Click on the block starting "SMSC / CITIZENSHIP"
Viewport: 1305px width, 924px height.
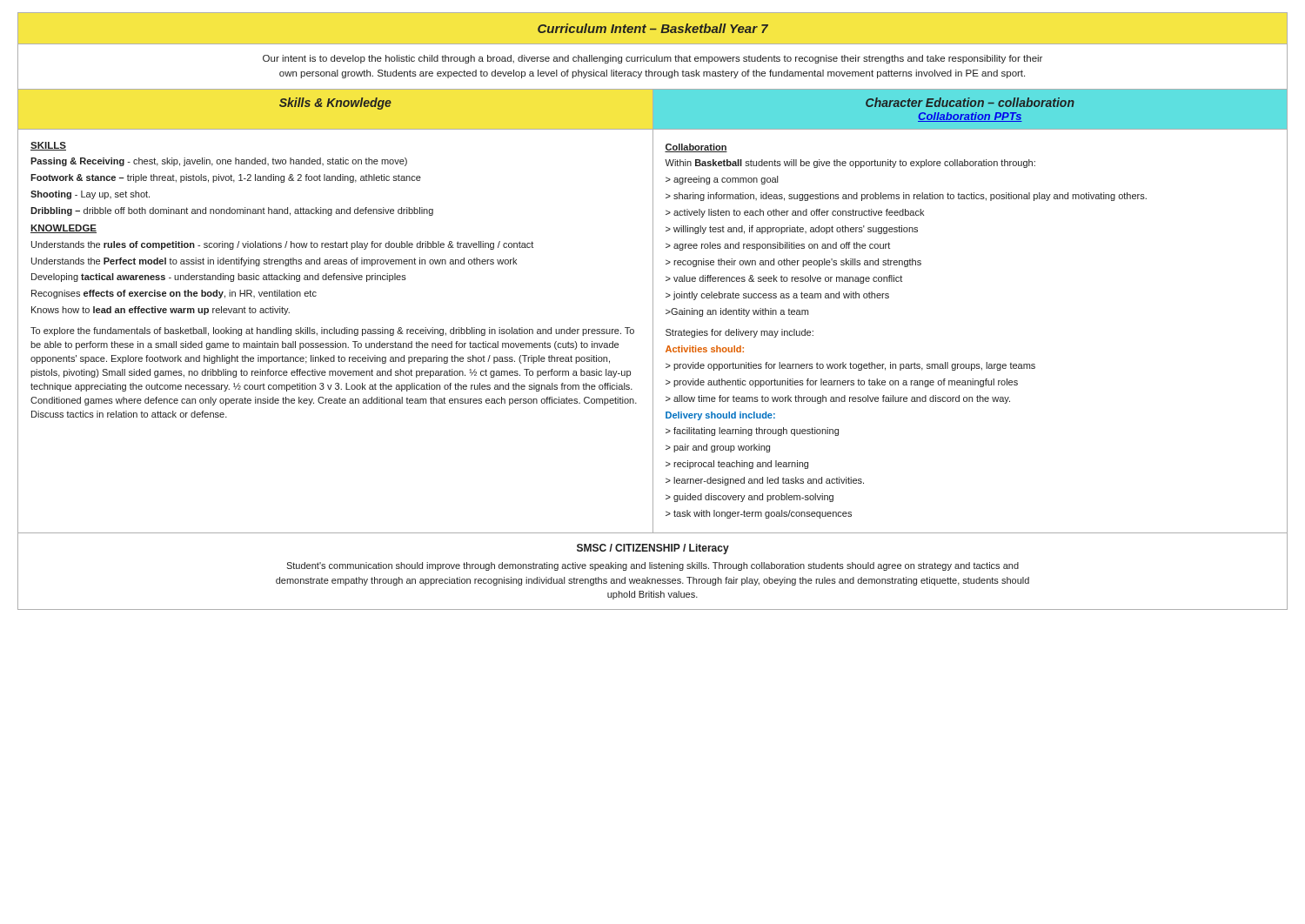click(652, 570)
